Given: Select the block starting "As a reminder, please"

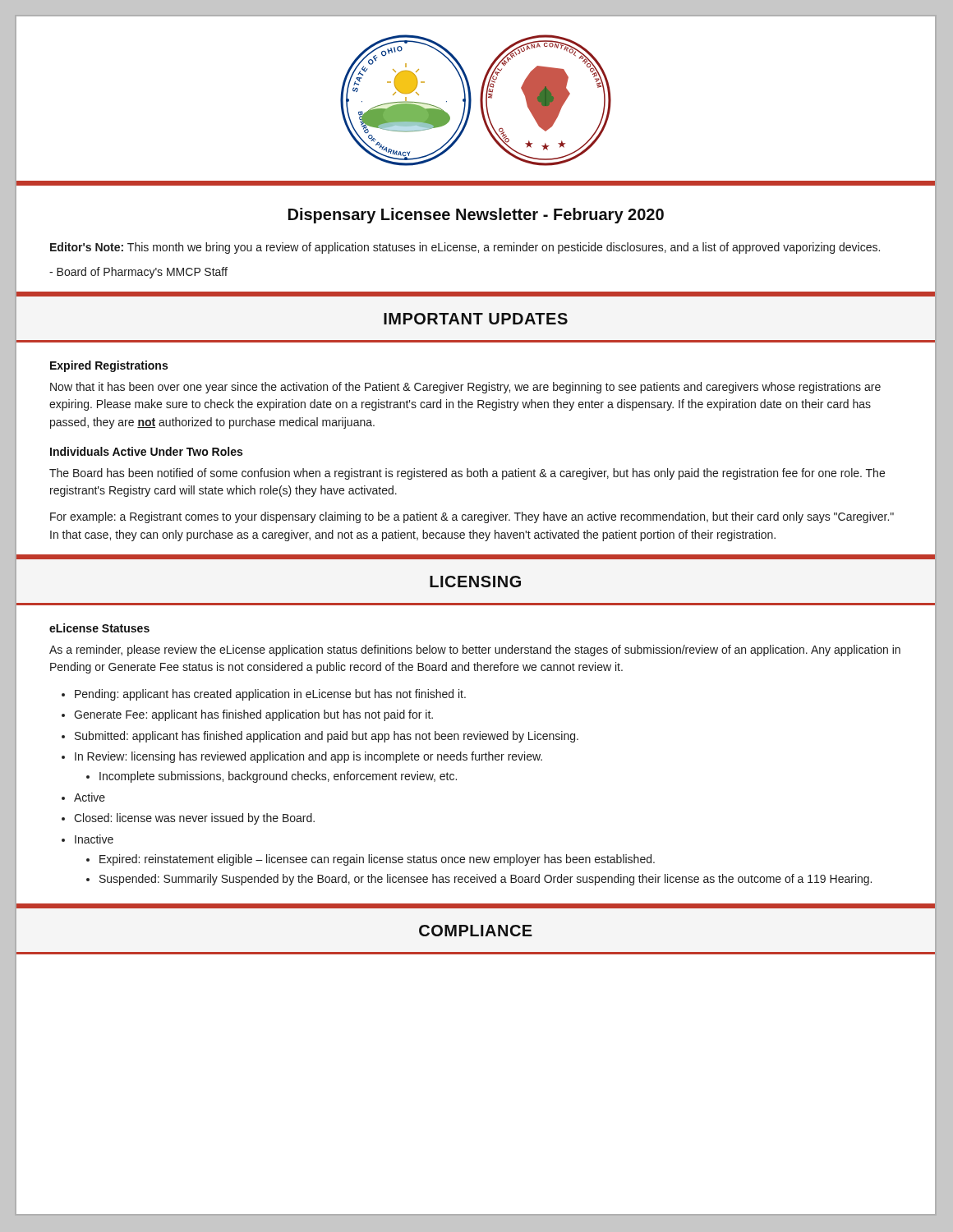Looking at the screenshot, I should (475, 658).
